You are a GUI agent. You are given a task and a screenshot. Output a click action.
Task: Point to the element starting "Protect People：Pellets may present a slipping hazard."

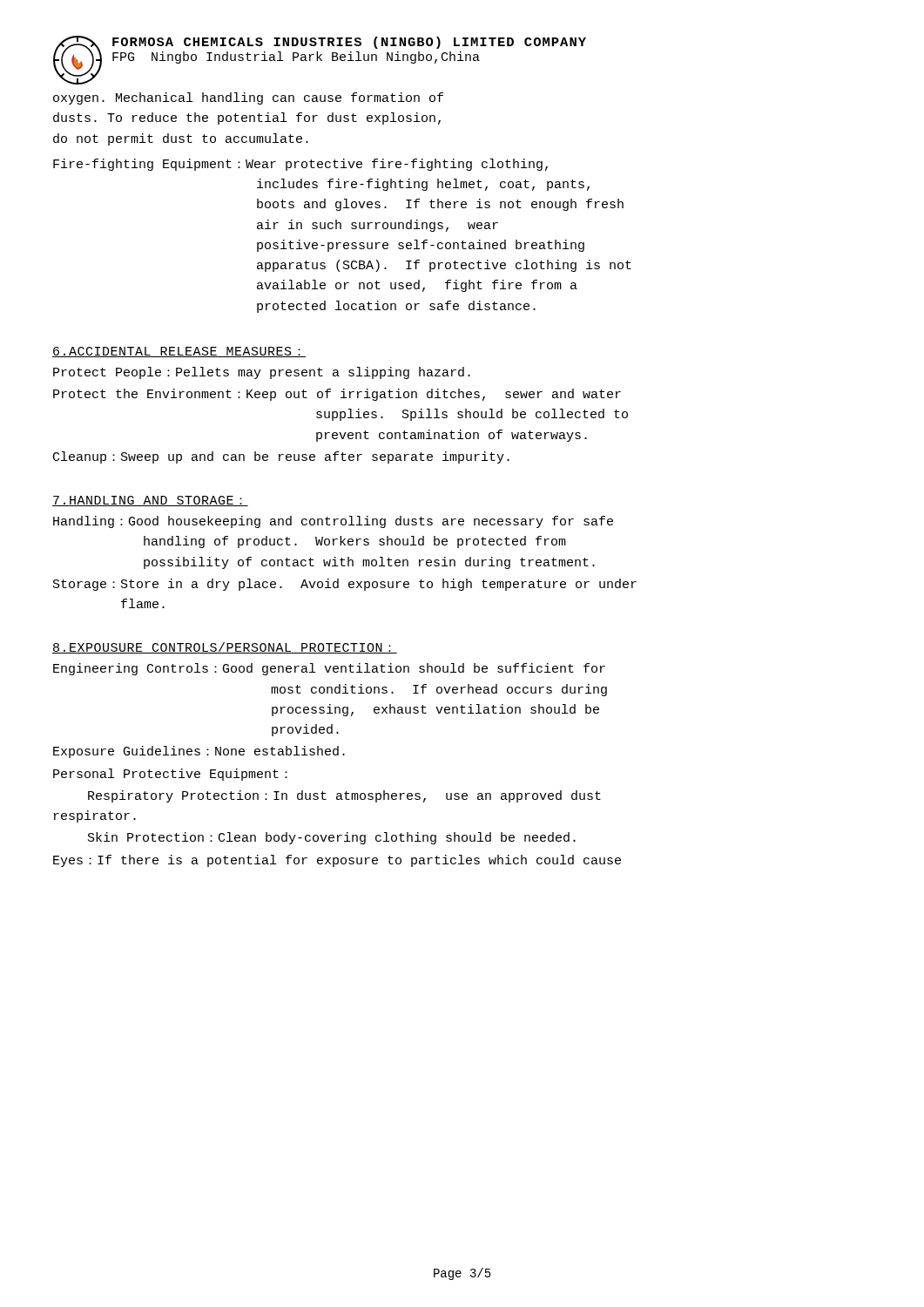[263, 373]
